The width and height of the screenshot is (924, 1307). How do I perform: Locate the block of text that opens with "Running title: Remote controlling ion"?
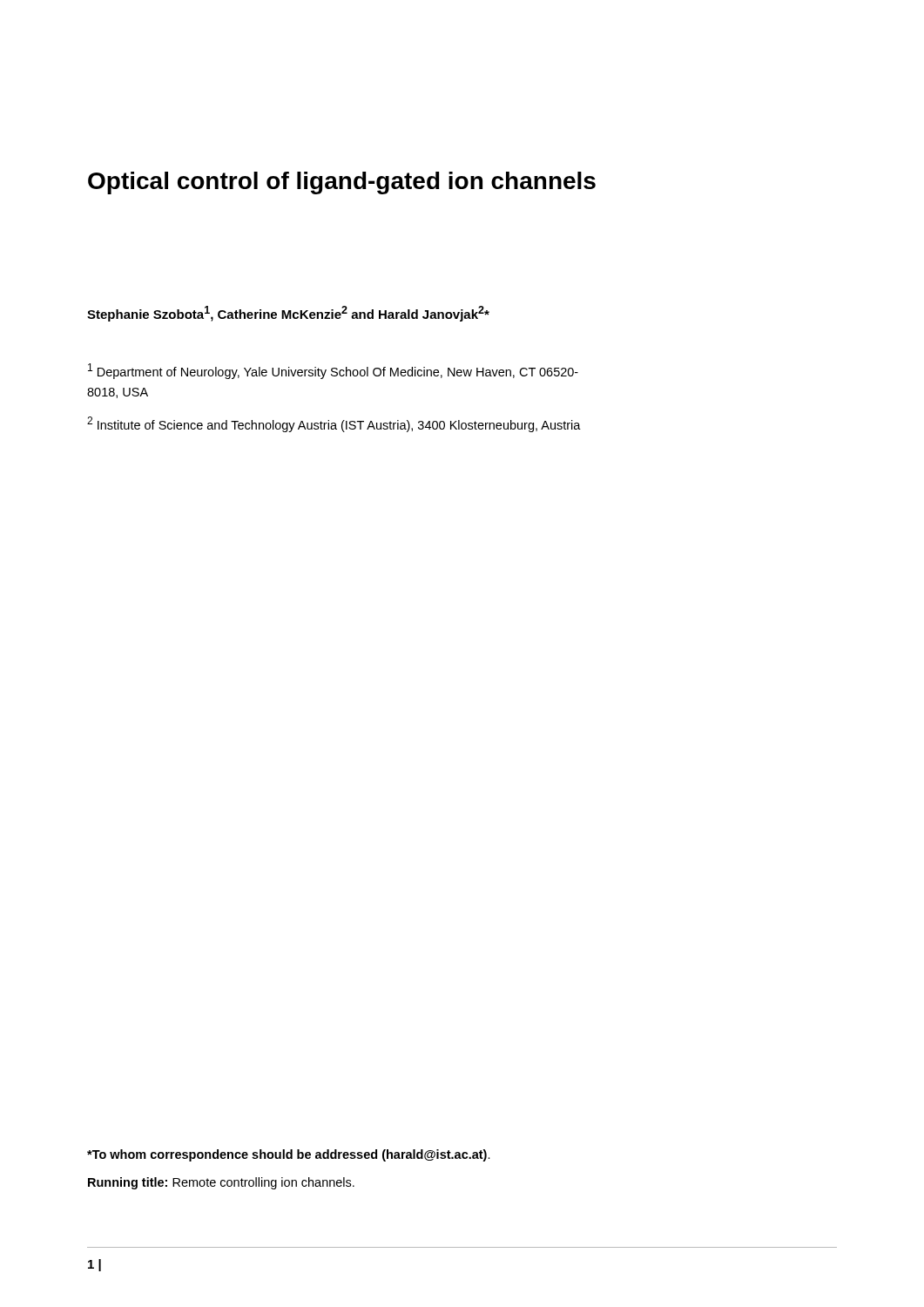(x=221, y=1182)
